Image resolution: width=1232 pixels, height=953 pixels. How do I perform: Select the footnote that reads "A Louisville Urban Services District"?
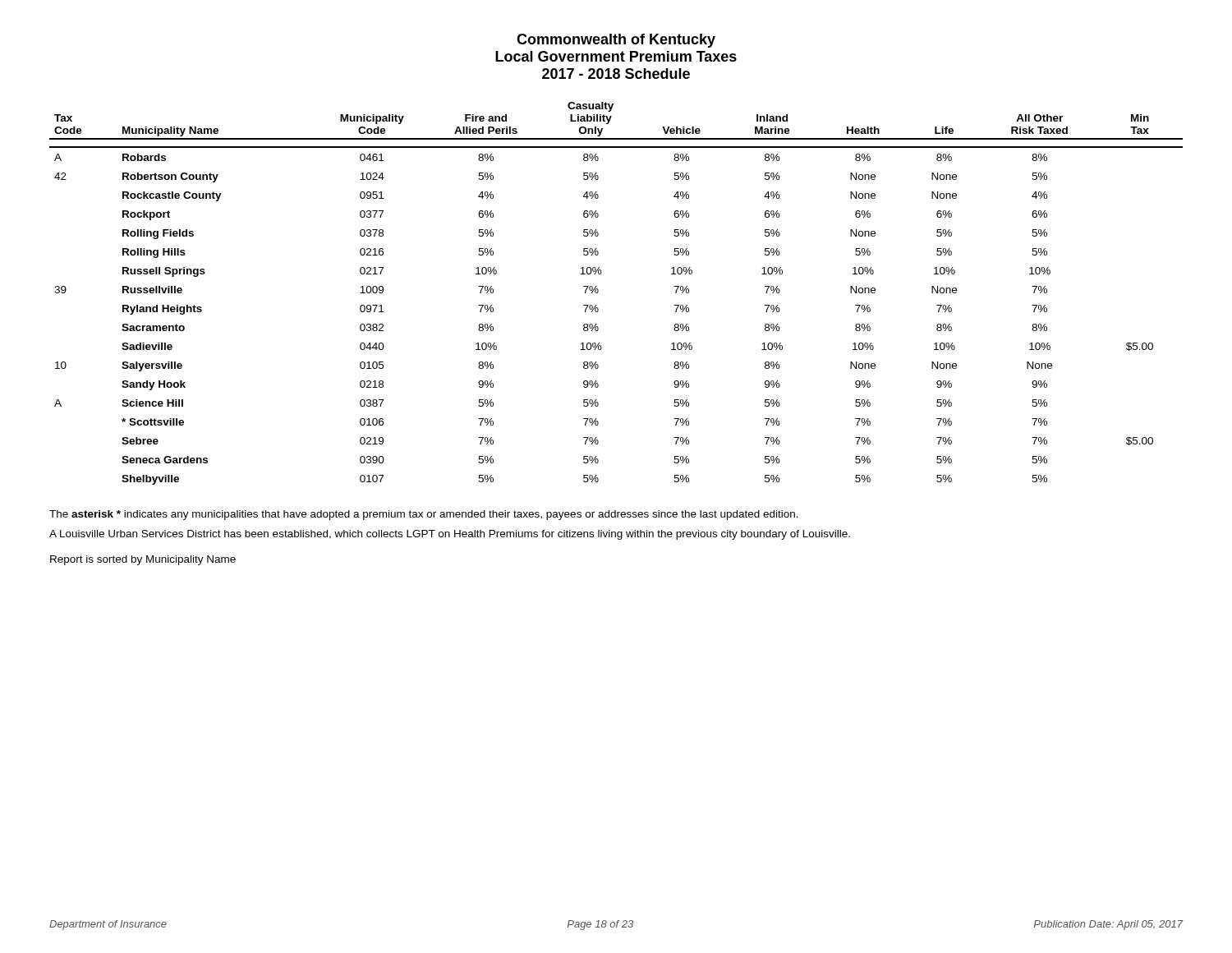pos(616,534)
